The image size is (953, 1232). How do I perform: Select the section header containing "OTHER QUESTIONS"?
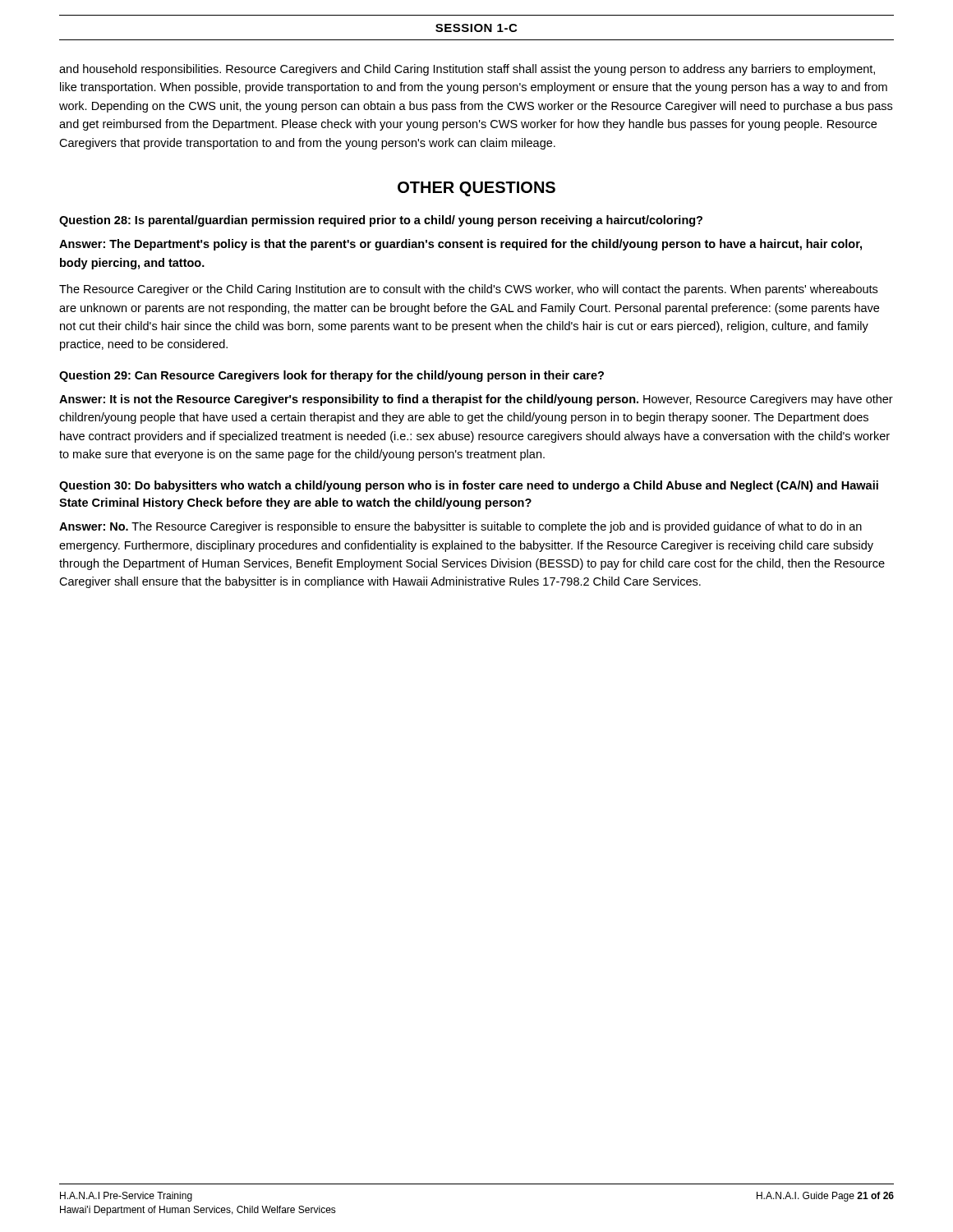click(x=476, y=188)
